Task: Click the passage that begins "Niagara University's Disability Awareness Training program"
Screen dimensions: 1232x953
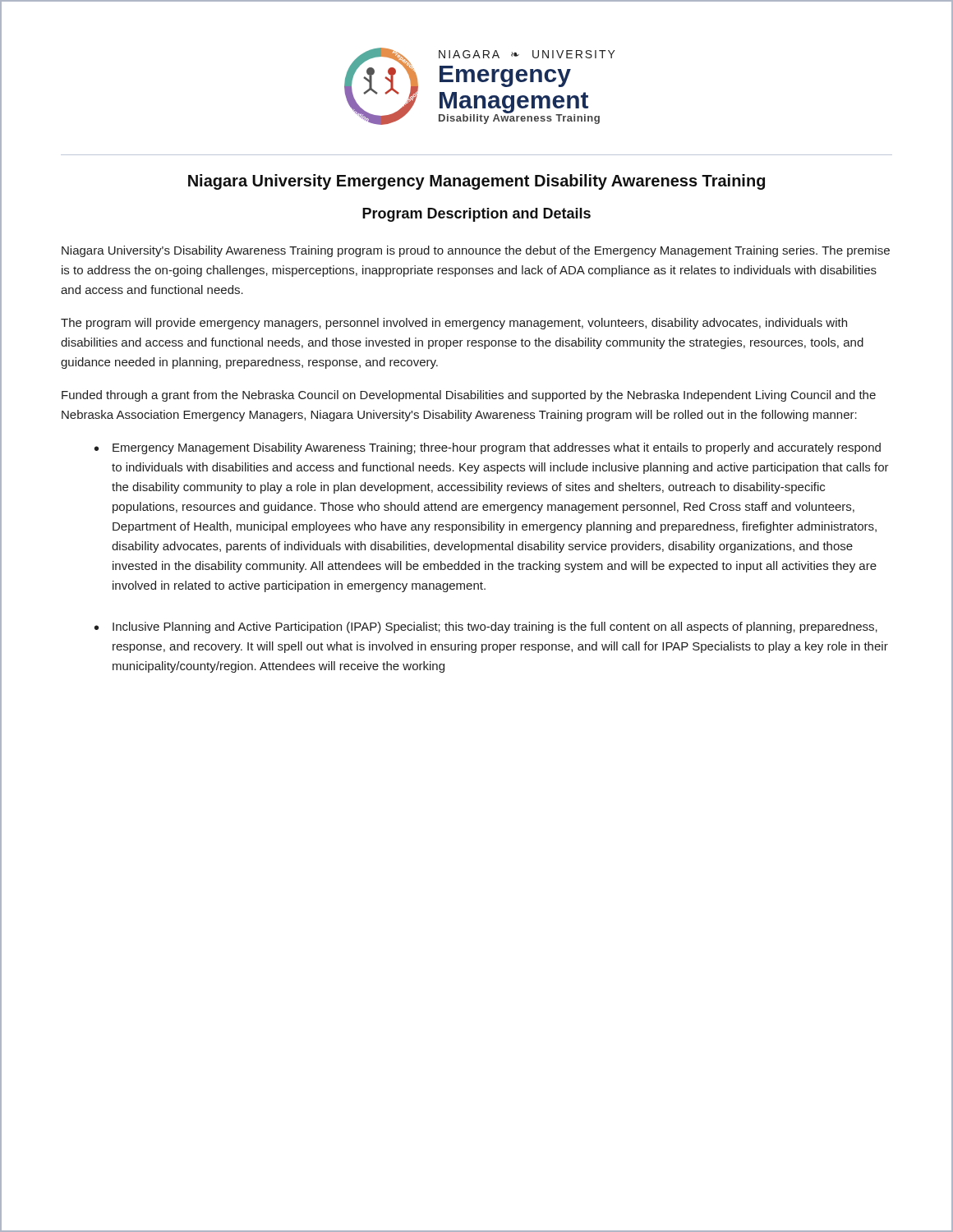Action: [x=475, y=270]
